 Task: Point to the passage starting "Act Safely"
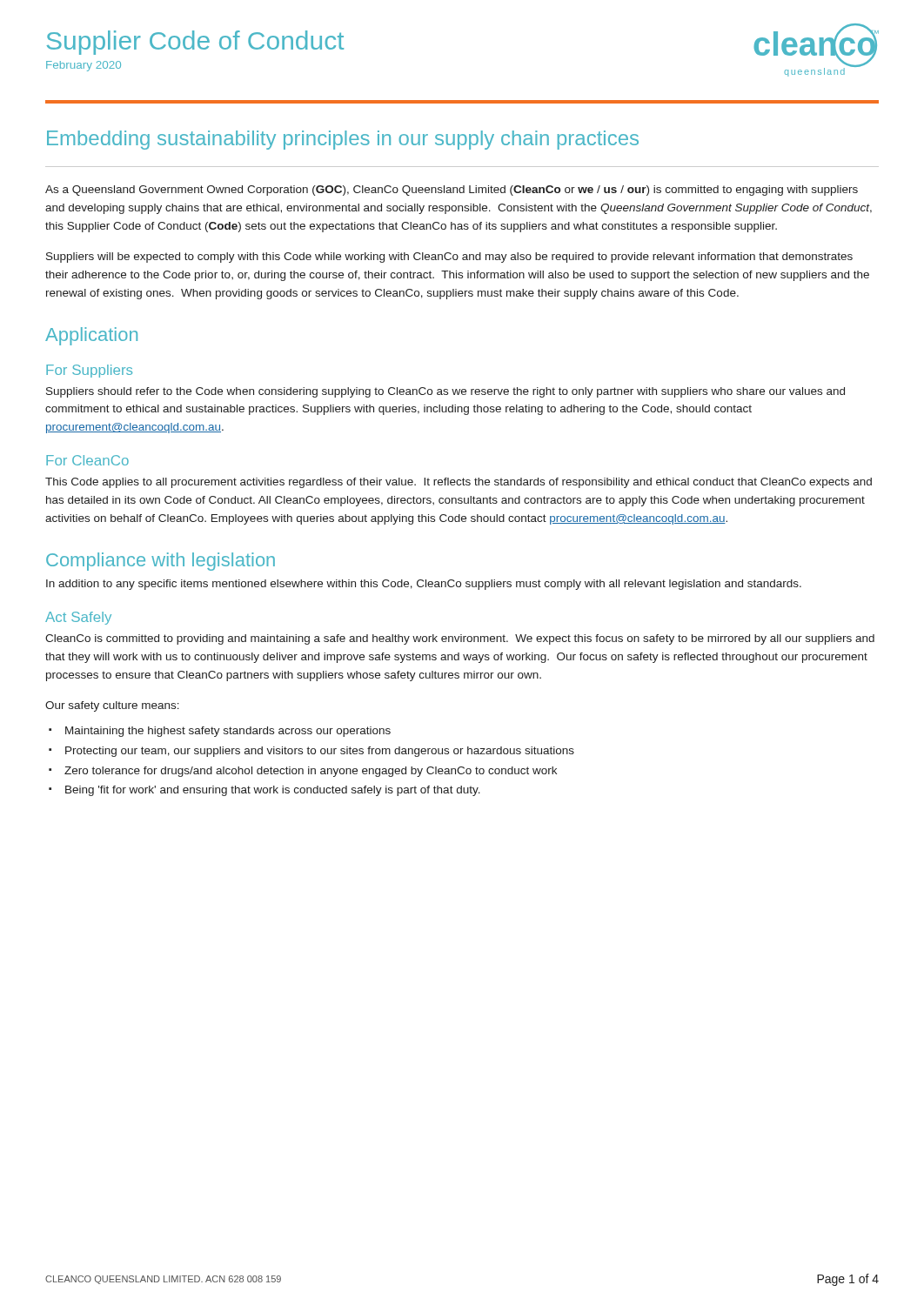78,618
